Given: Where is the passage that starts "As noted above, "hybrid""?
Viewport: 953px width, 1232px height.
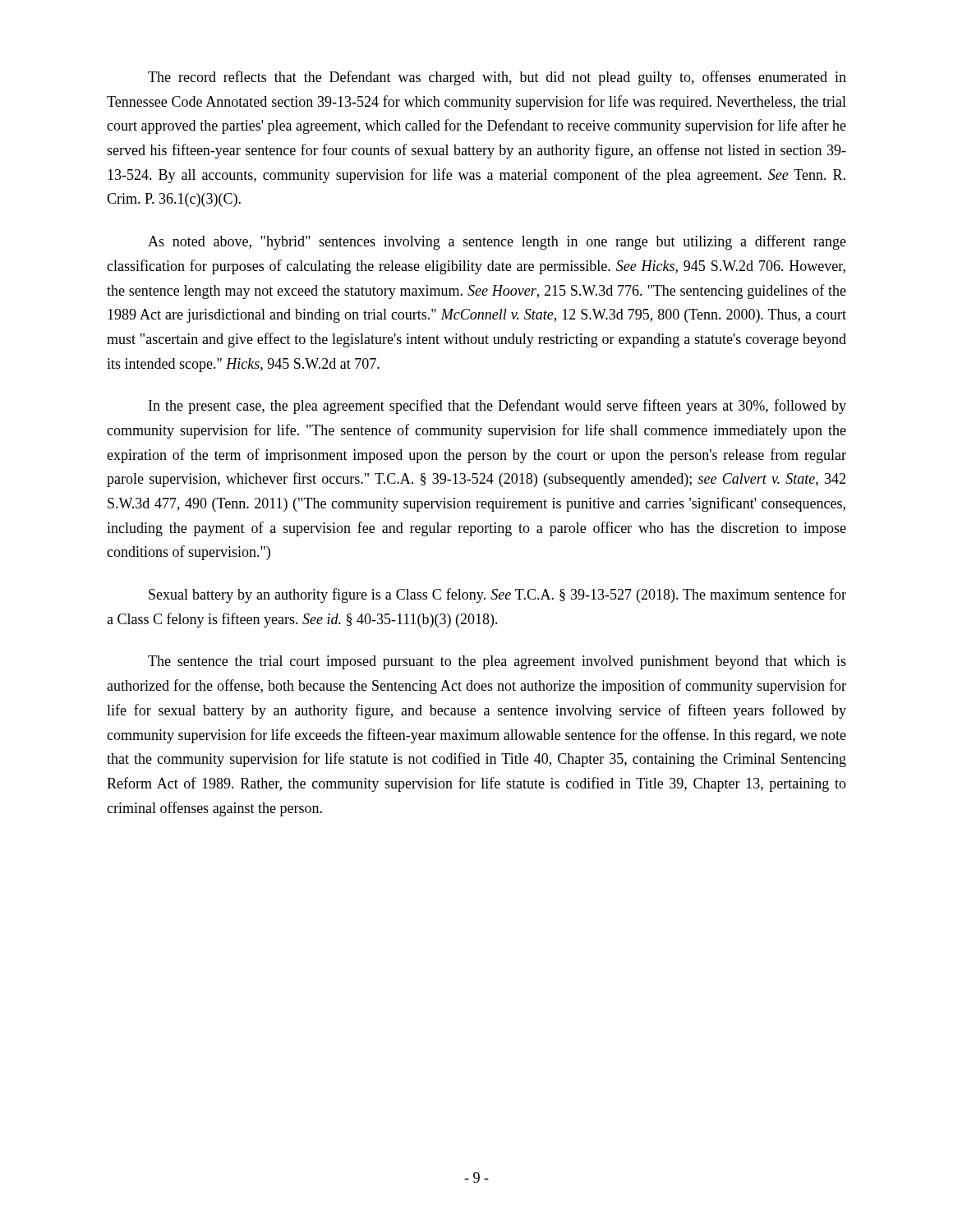Looking at the screenshot, I should [x=476, y=303].
